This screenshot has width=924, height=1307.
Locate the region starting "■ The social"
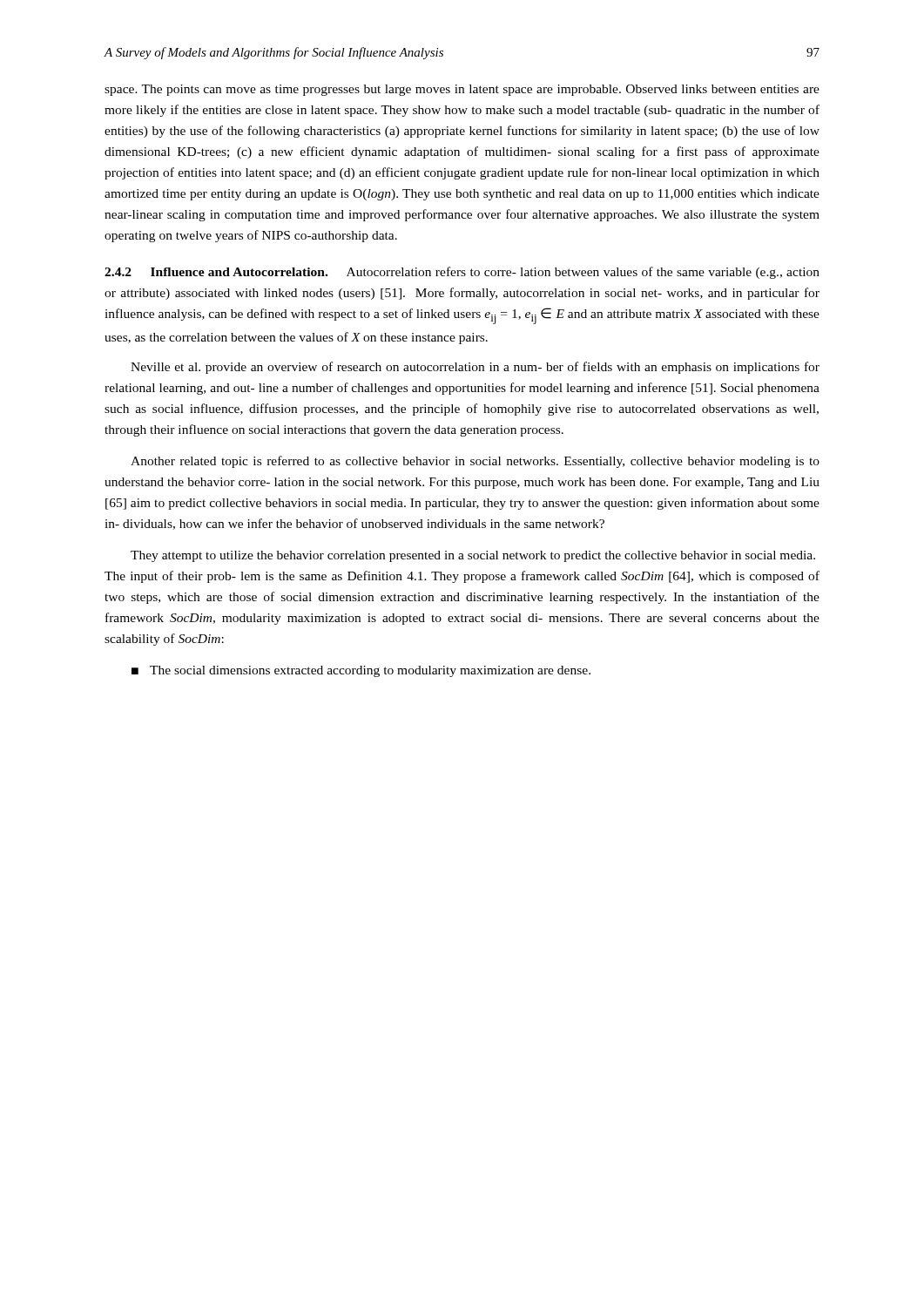click(x=475, y=671)
